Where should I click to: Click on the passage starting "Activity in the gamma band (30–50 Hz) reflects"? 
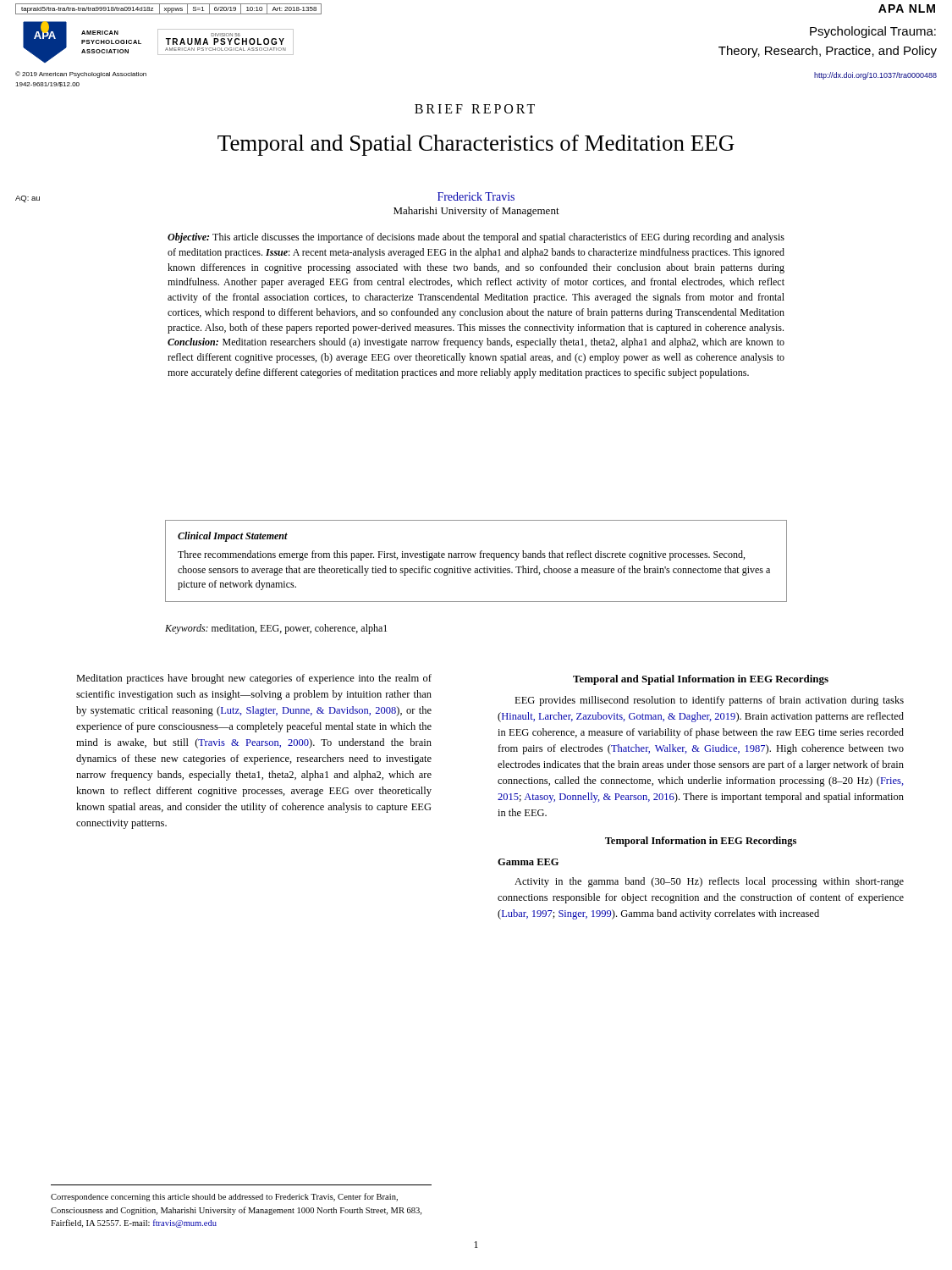[701, 897]
